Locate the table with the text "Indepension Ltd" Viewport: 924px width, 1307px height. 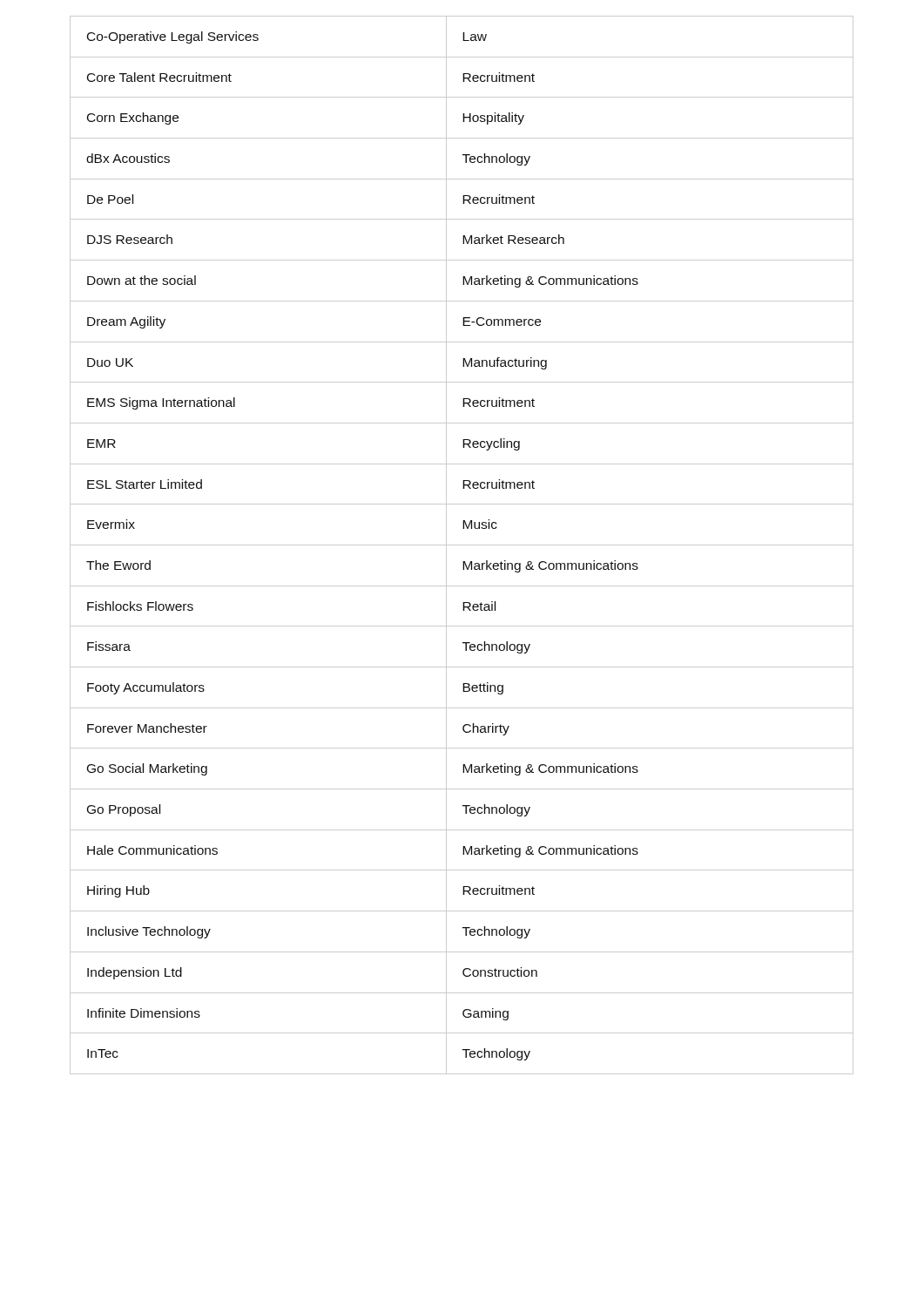click(x=462, y=545)
